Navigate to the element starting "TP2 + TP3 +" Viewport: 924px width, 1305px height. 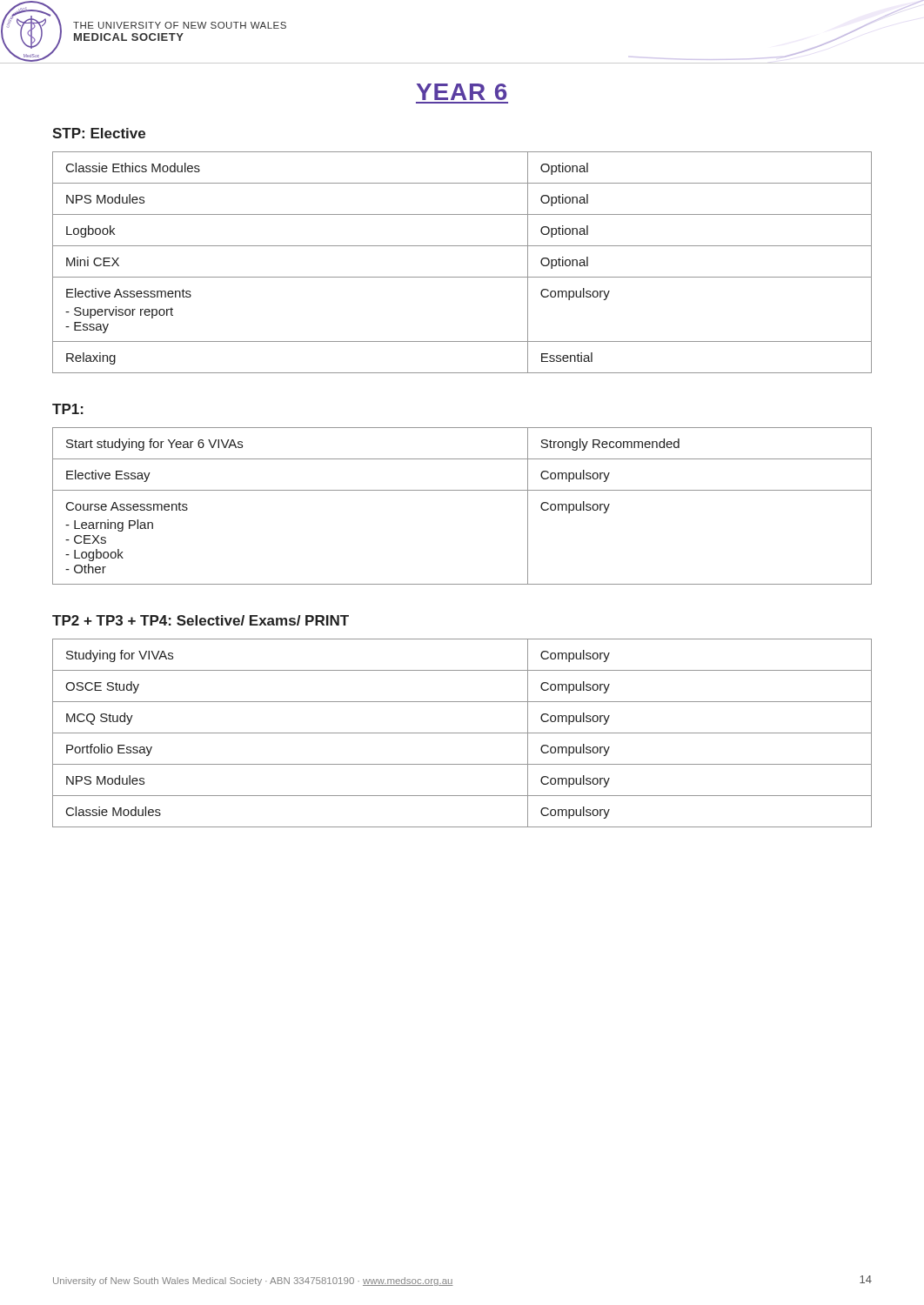point(201,621)
